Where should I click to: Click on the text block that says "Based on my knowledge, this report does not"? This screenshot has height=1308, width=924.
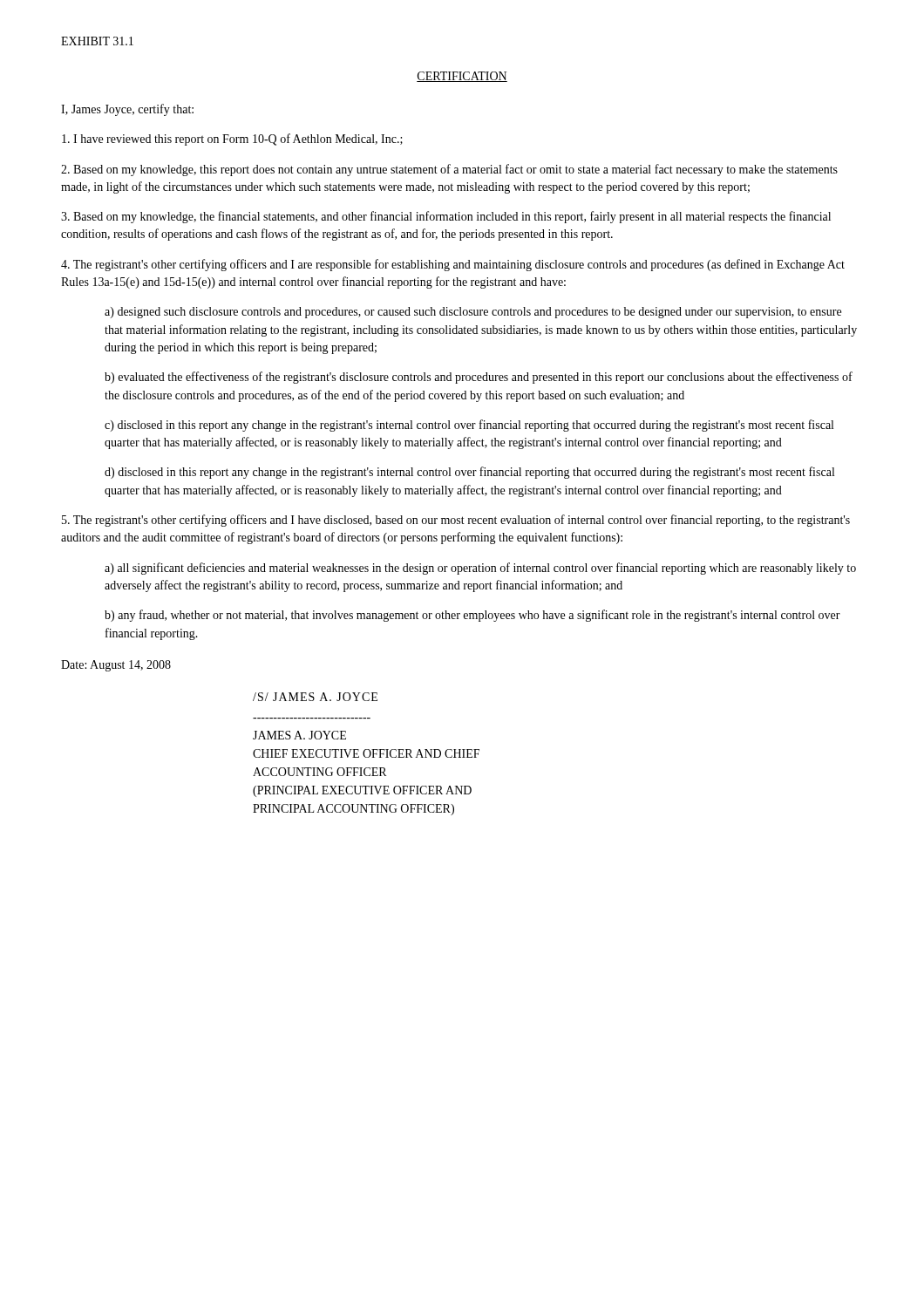click(449, 178)
